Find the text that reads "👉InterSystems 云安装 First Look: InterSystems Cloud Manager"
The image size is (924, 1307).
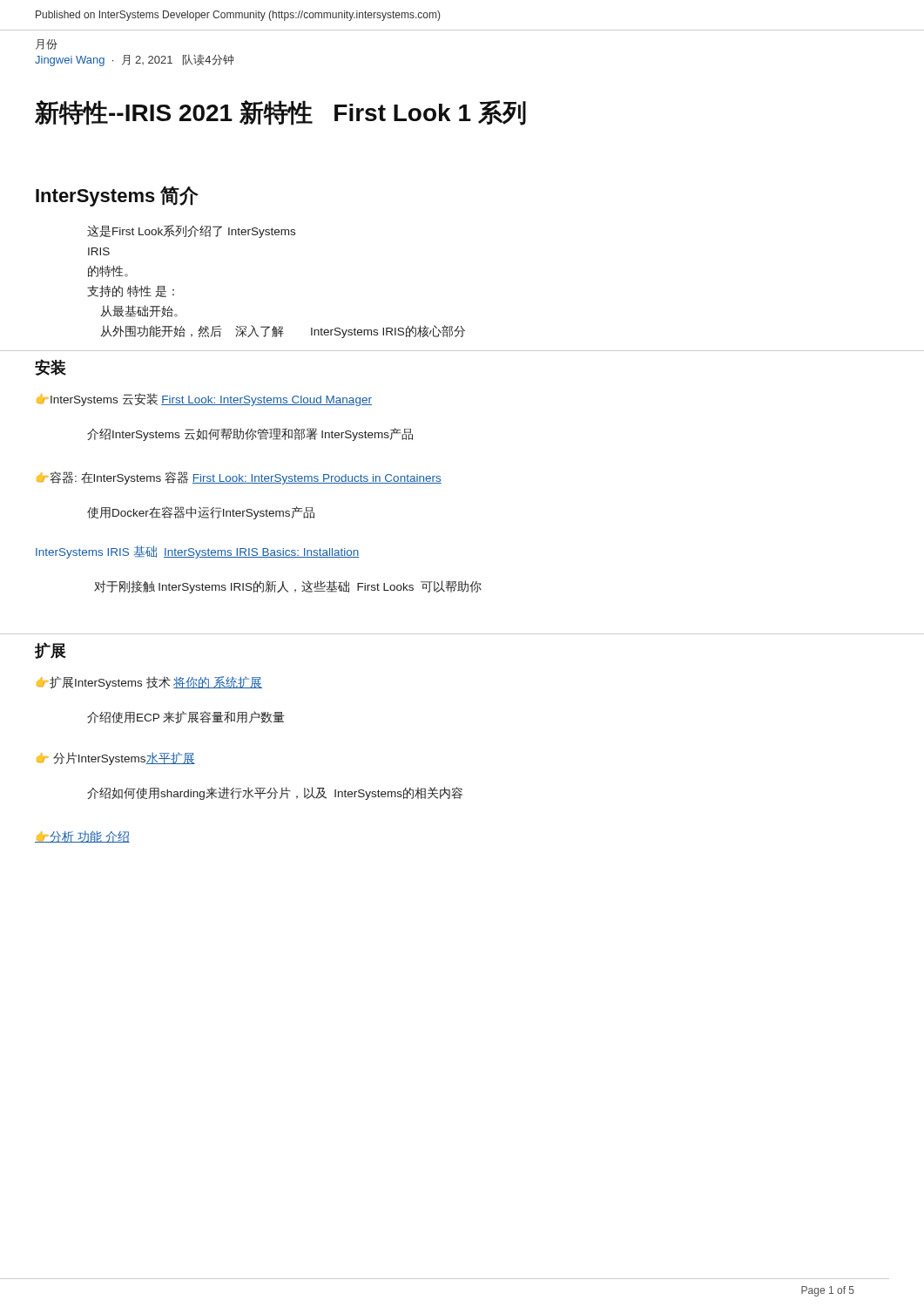[203, 400]
